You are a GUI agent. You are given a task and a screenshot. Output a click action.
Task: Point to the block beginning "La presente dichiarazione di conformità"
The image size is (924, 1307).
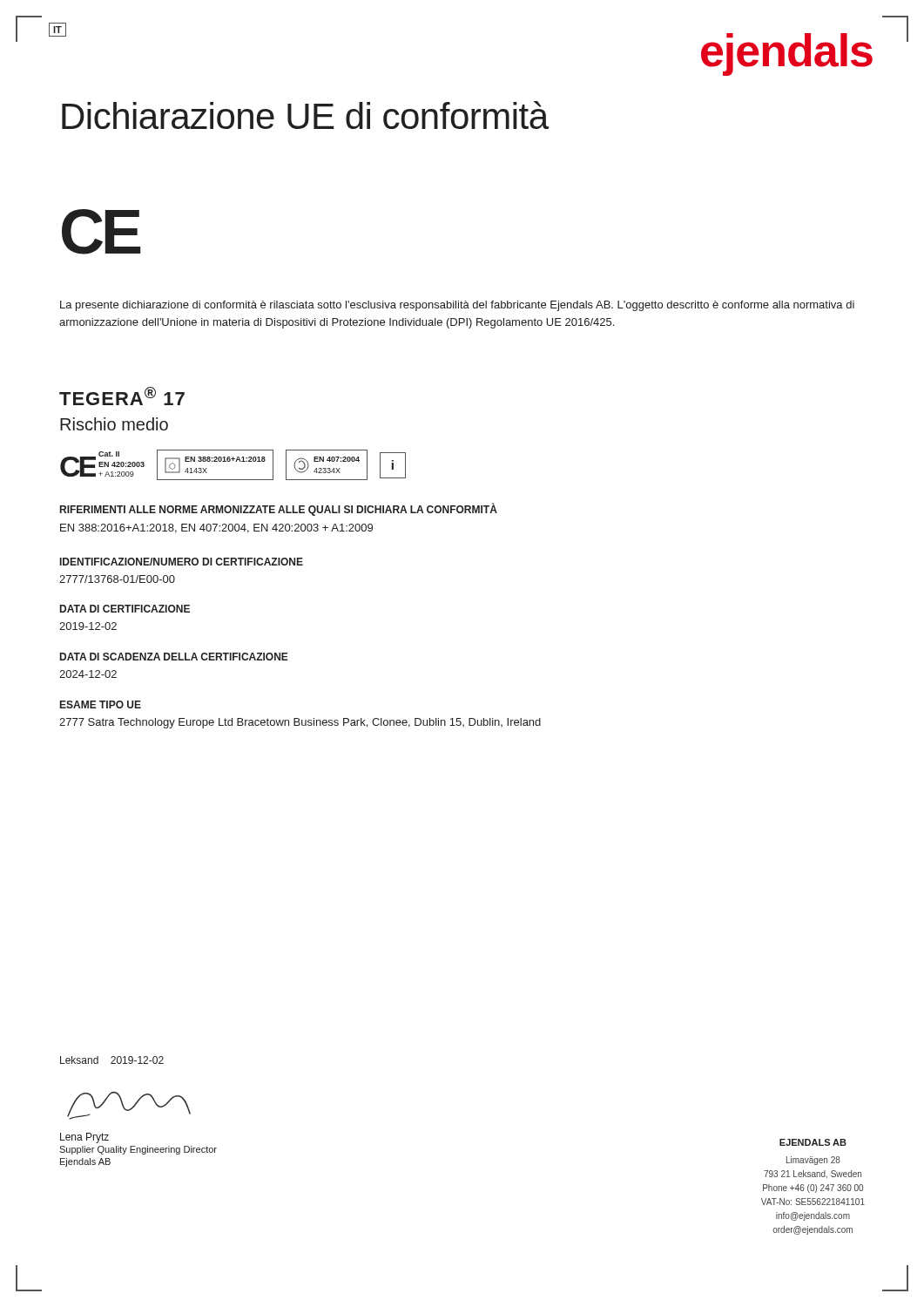[x=457, y=313]
